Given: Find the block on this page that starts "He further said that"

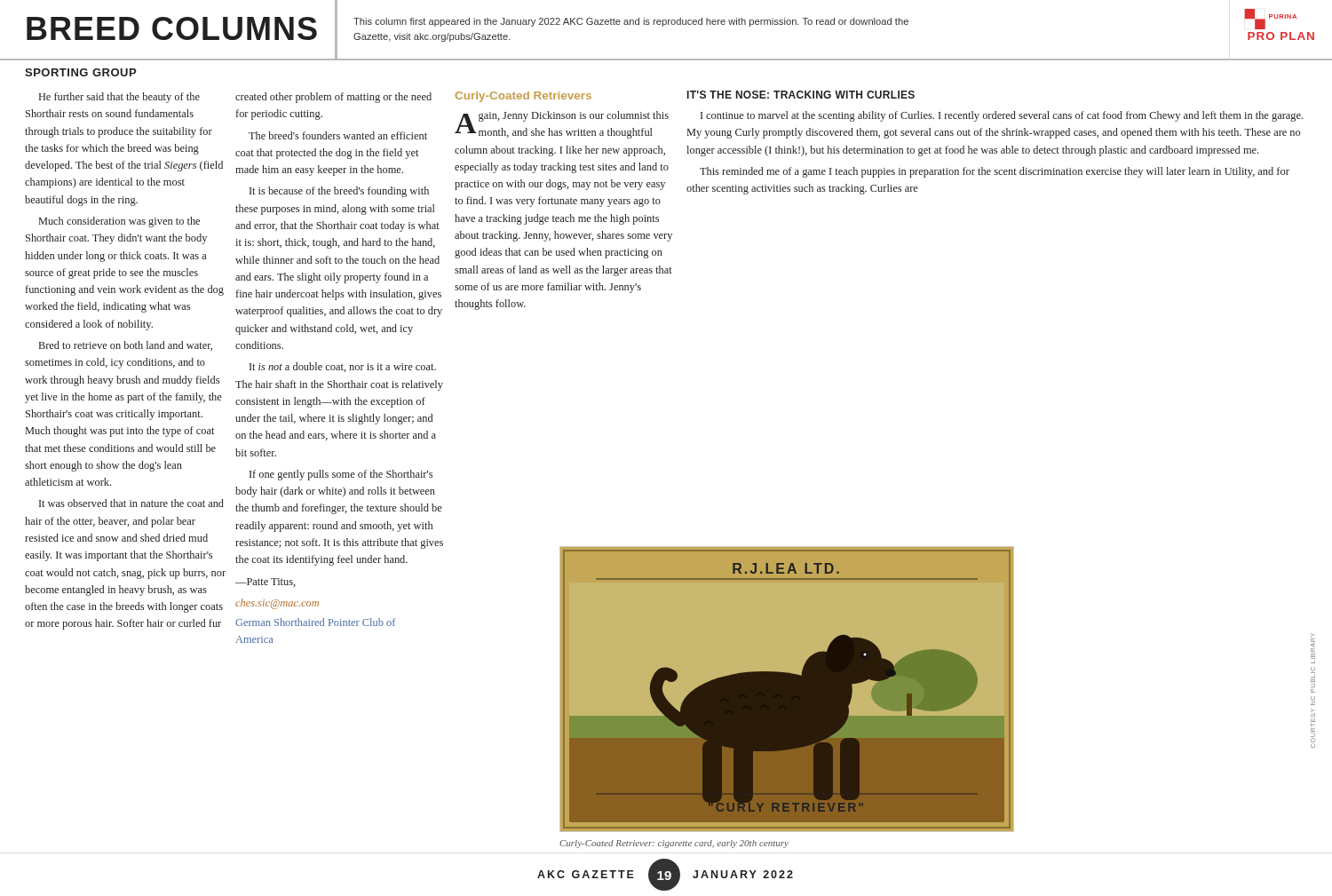Looking at the screenshot, I should coord(126,361).
